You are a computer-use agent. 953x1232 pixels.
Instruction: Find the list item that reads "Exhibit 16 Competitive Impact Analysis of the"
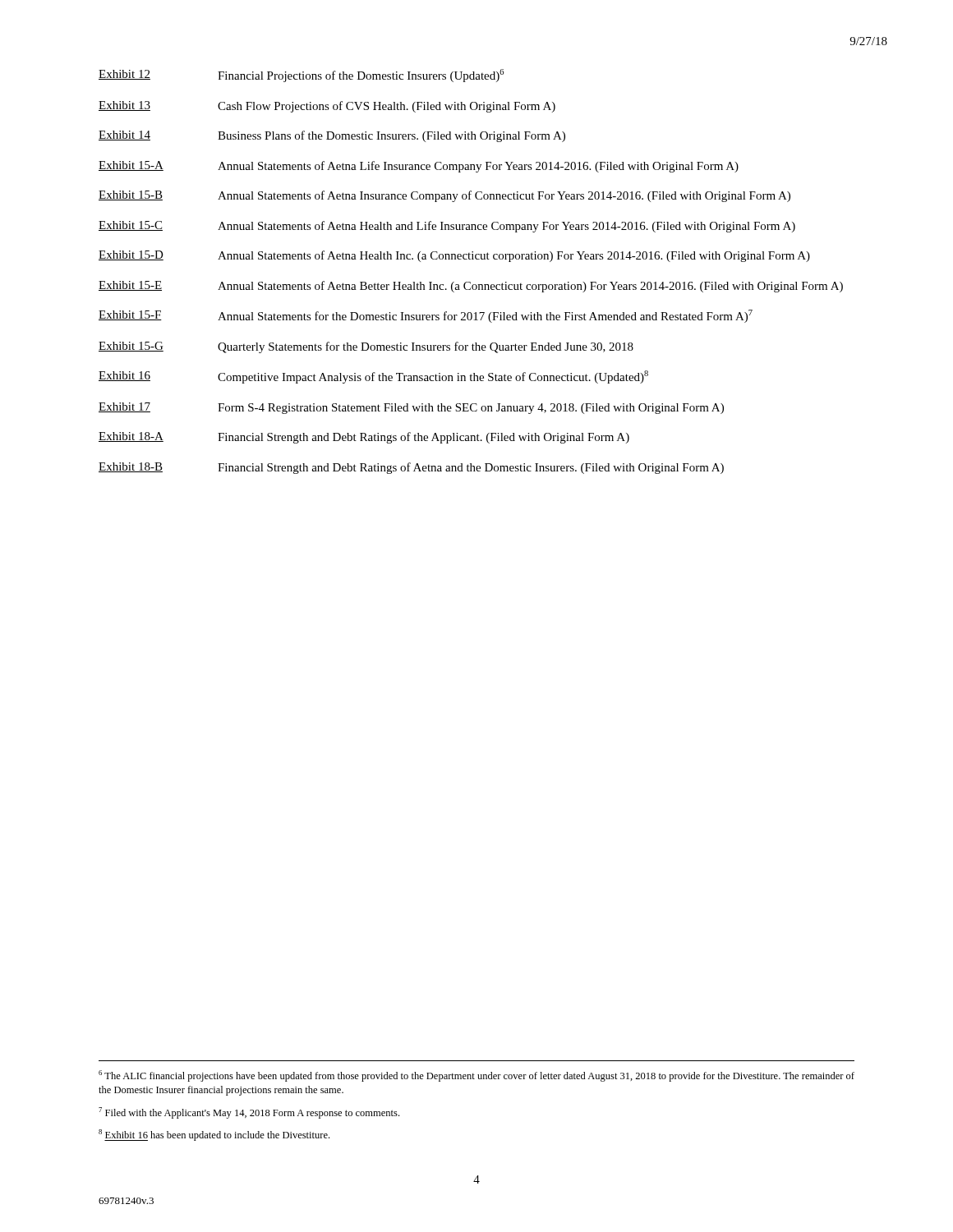[476, 377]
